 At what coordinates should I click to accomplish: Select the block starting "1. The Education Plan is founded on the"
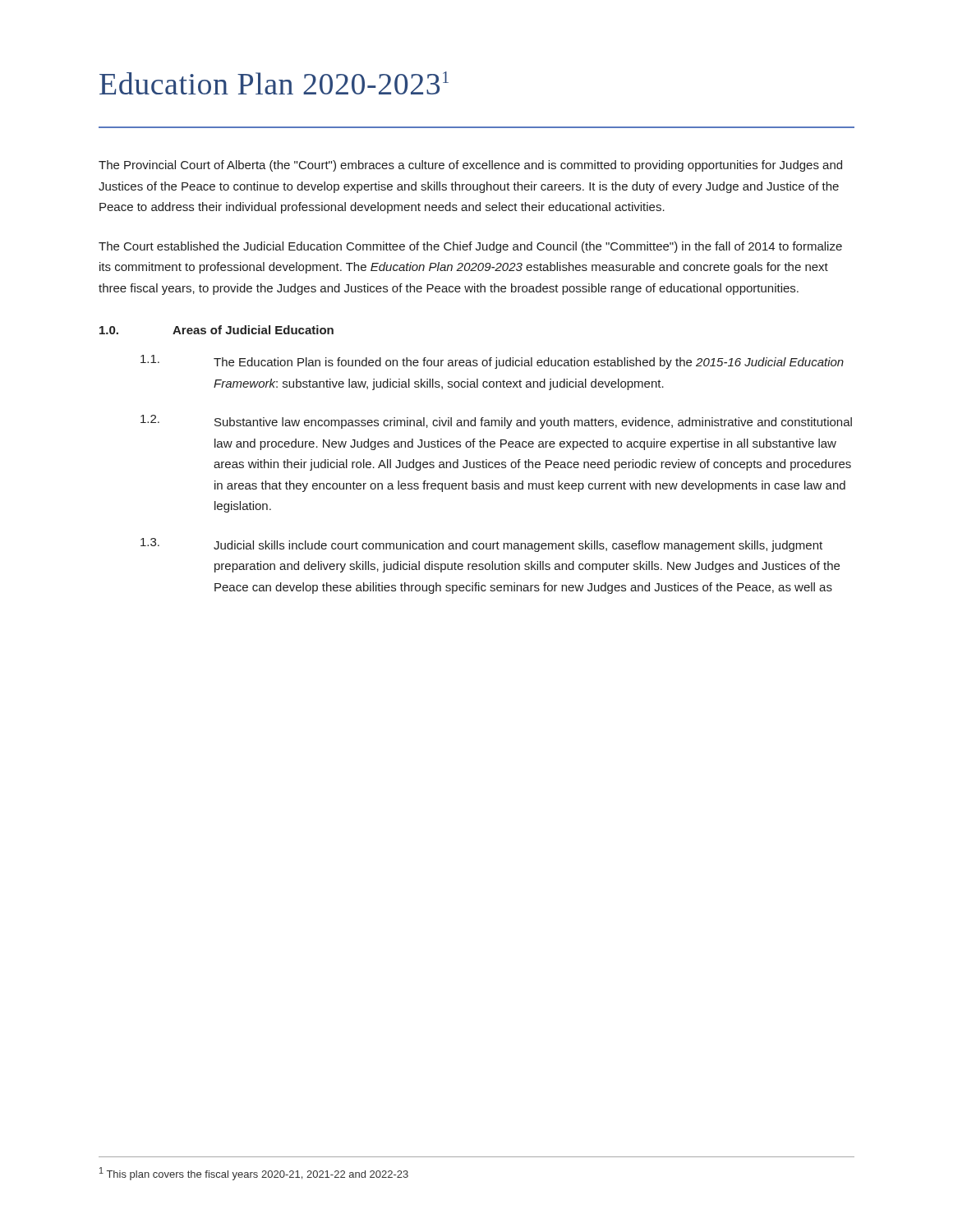pos(476,372)
